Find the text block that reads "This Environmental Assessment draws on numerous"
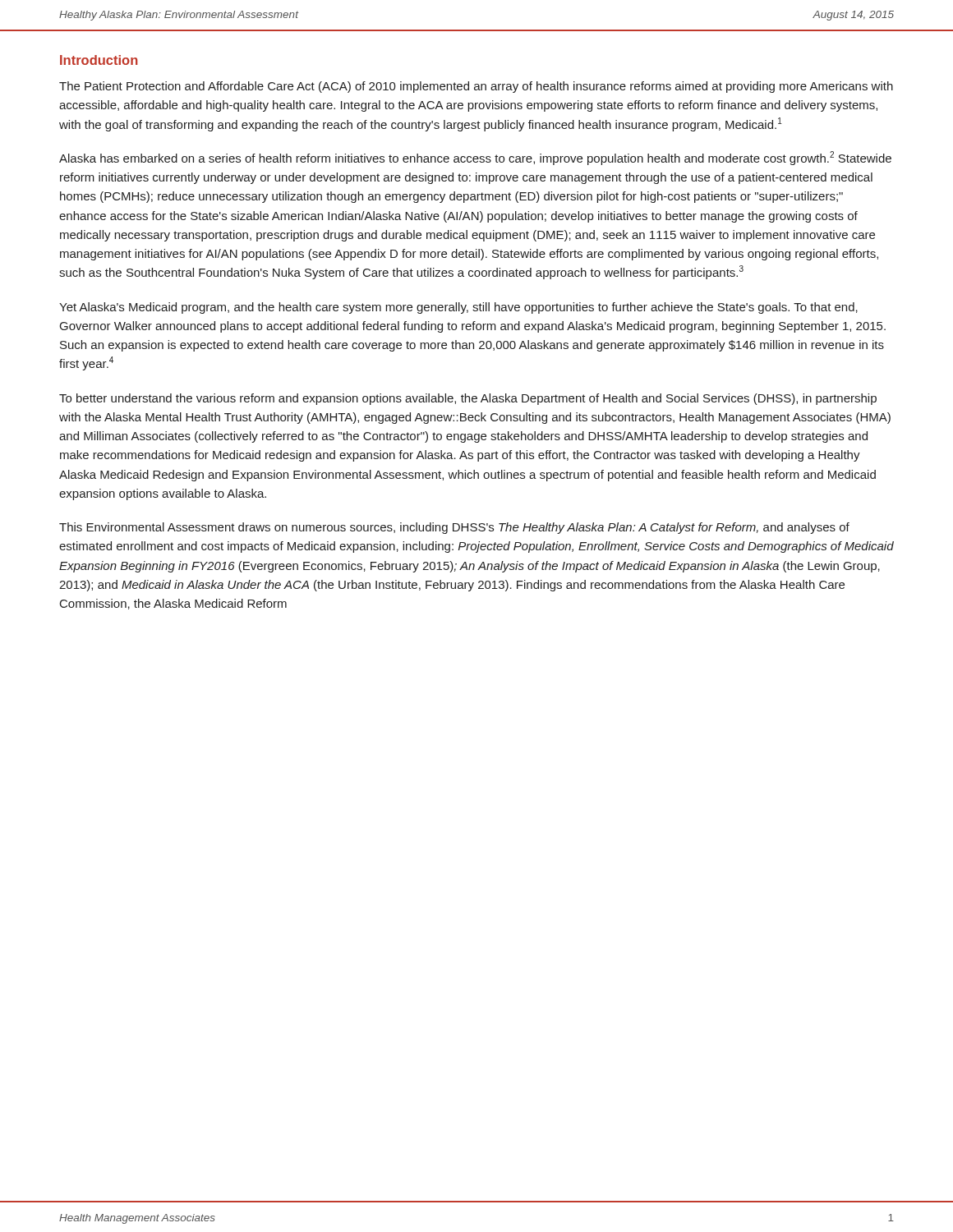The image size is (953, 1232). (x=476, y=565)
